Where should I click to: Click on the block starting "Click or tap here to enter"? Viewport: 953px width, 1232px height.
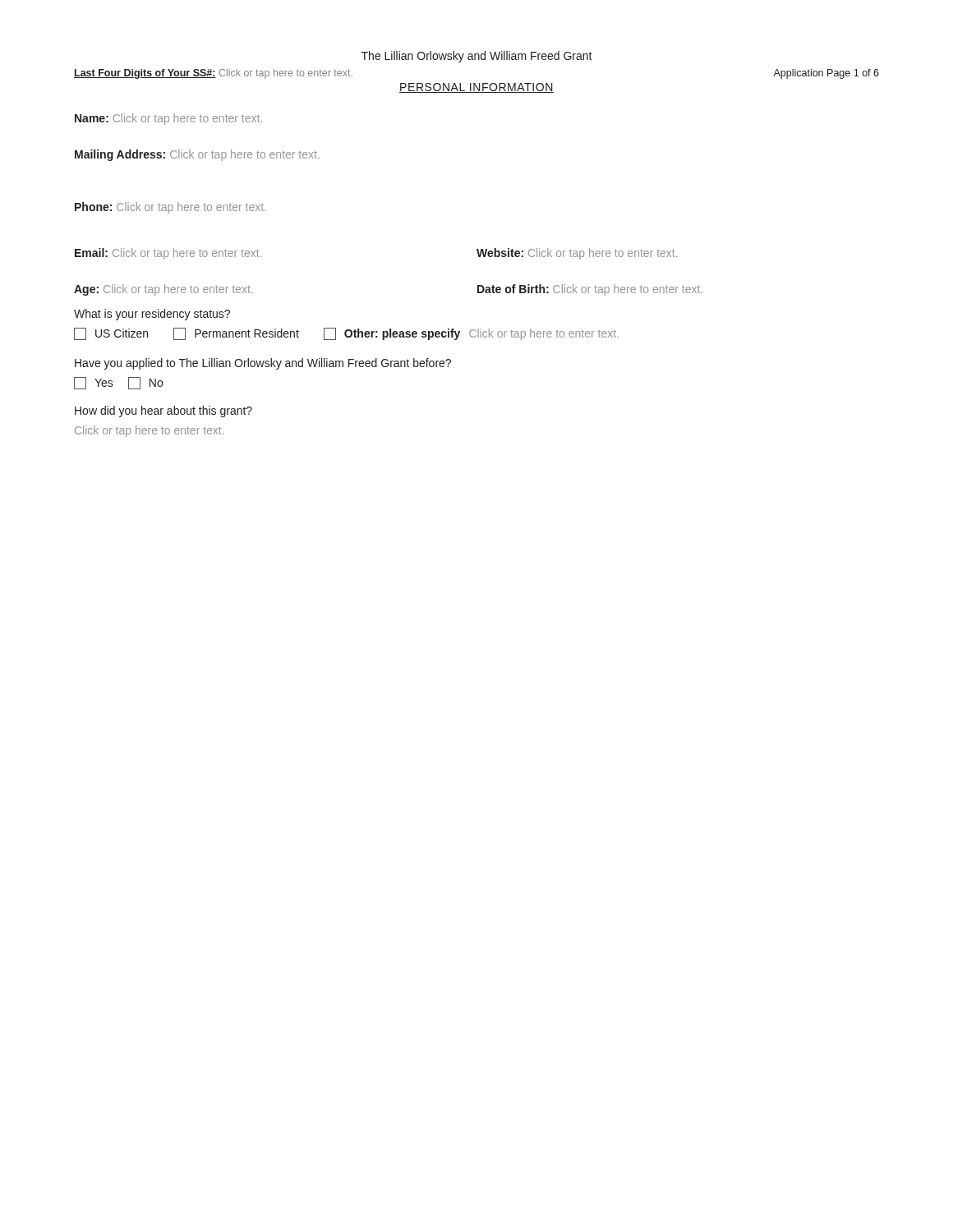[149, 430]
